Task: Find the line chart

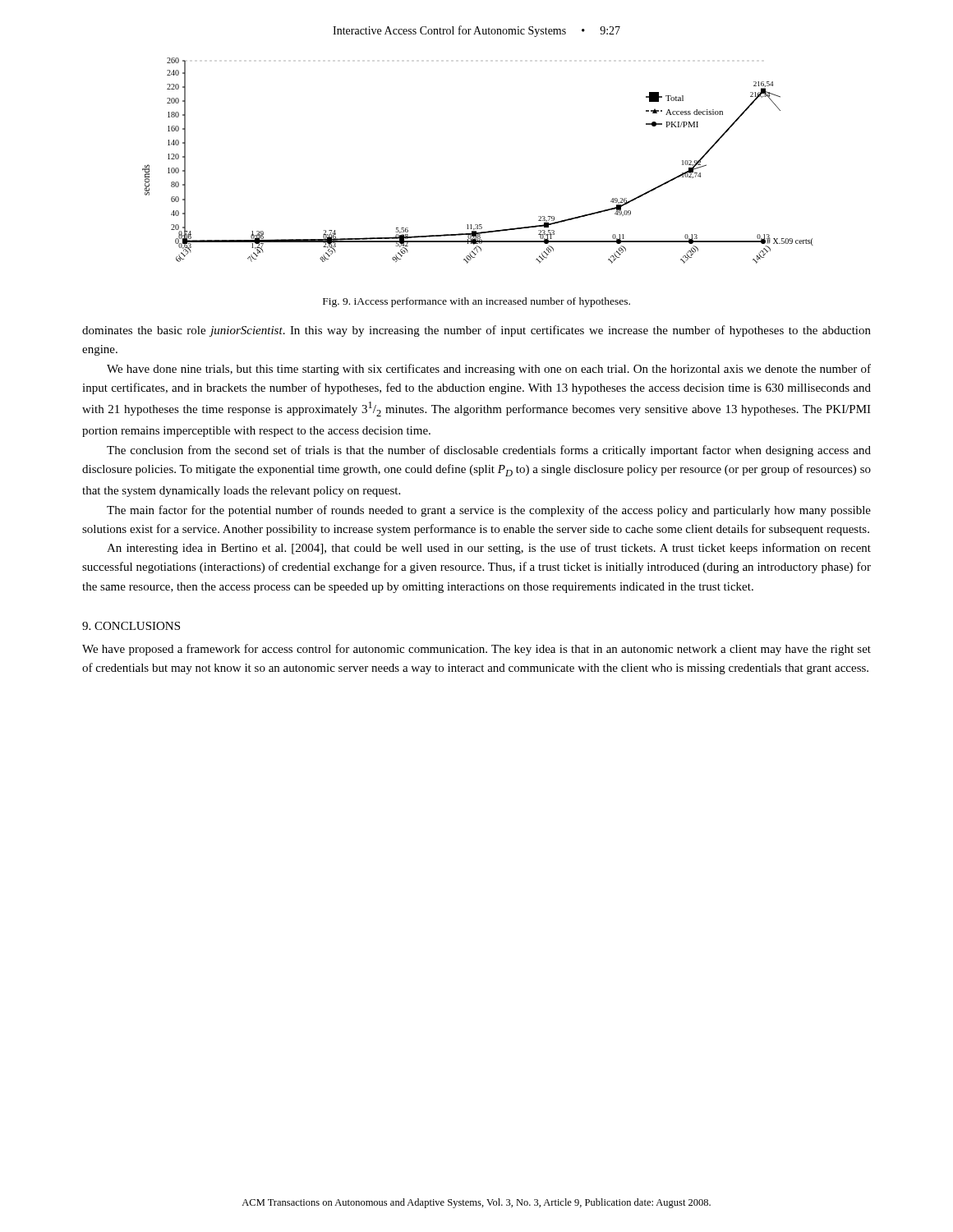Action: tap(476, 172)
